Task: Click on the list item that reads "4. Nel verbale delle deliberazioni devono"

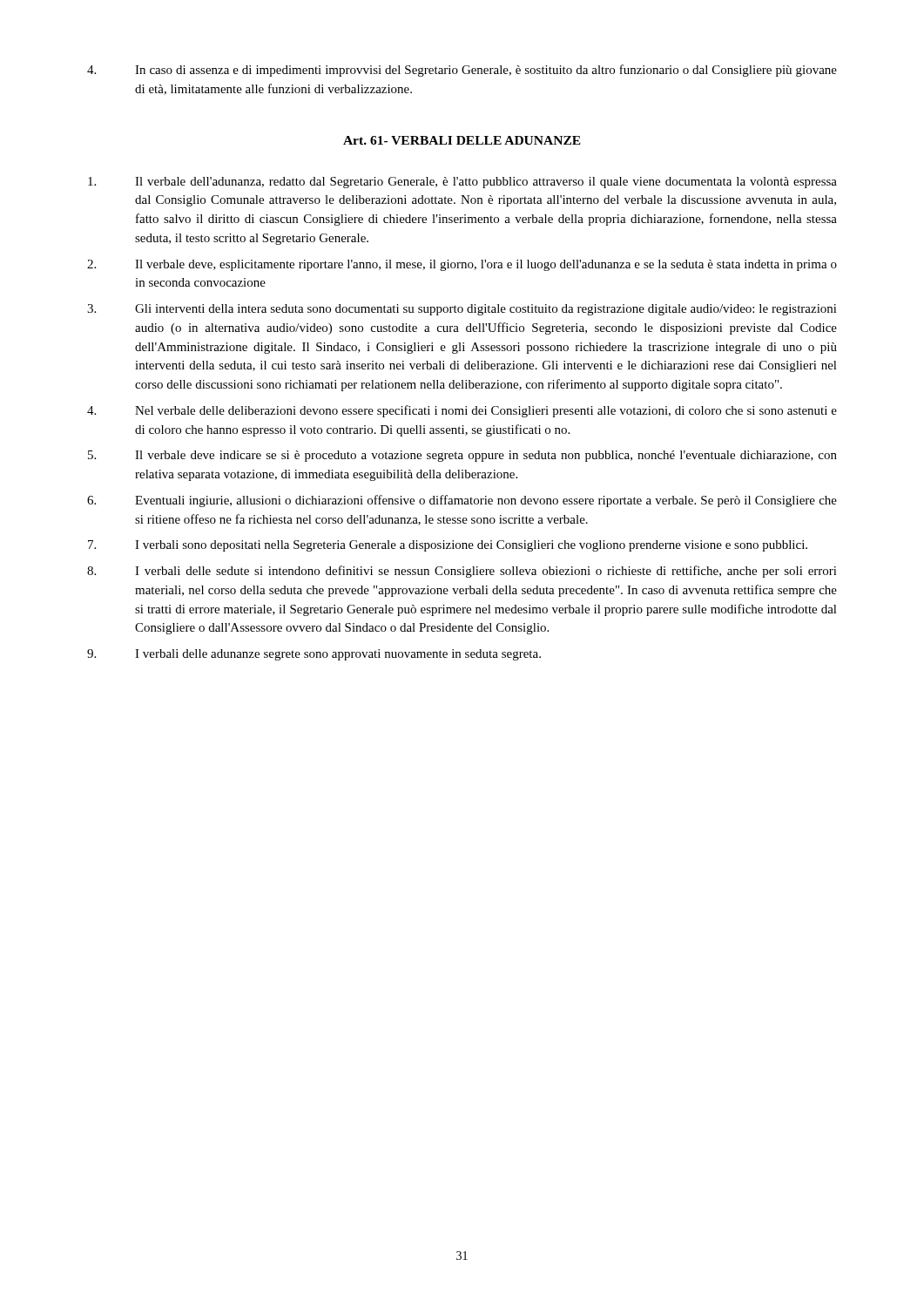Action: point(462,420)
